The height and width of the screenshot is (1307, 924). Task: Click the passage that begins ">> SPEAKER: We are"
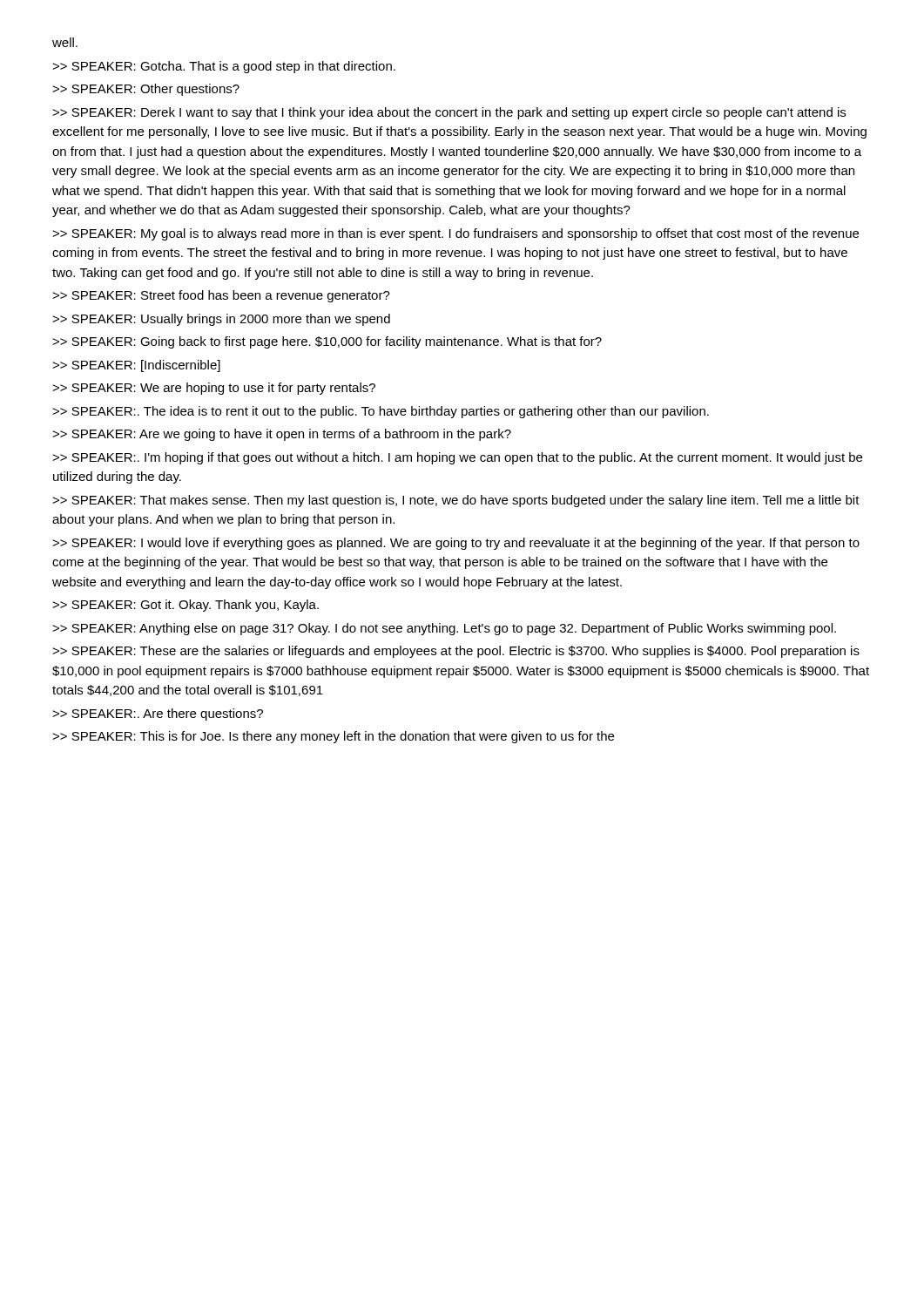(x=214, y=387)
